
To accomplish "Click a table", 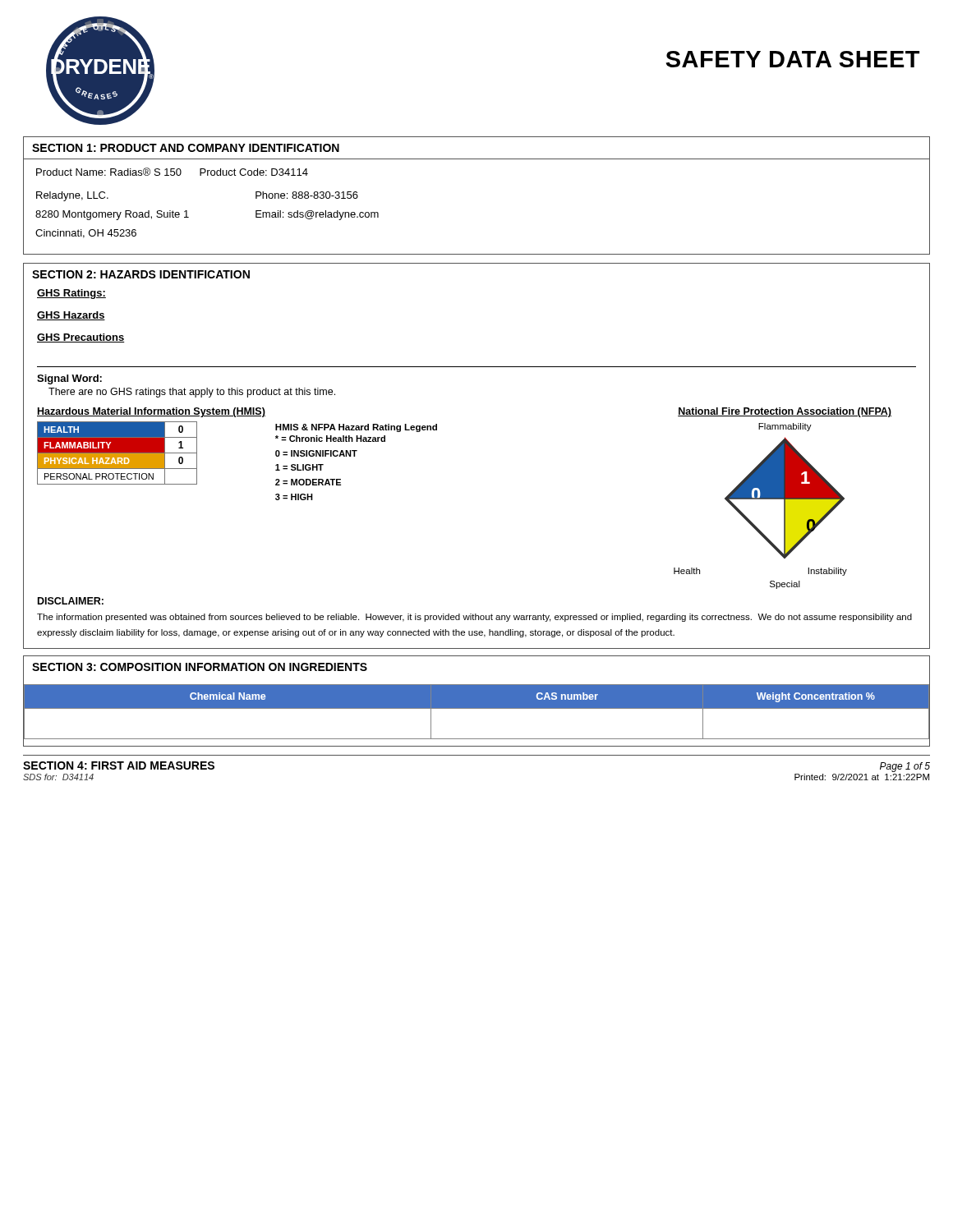I will point(476,712).
